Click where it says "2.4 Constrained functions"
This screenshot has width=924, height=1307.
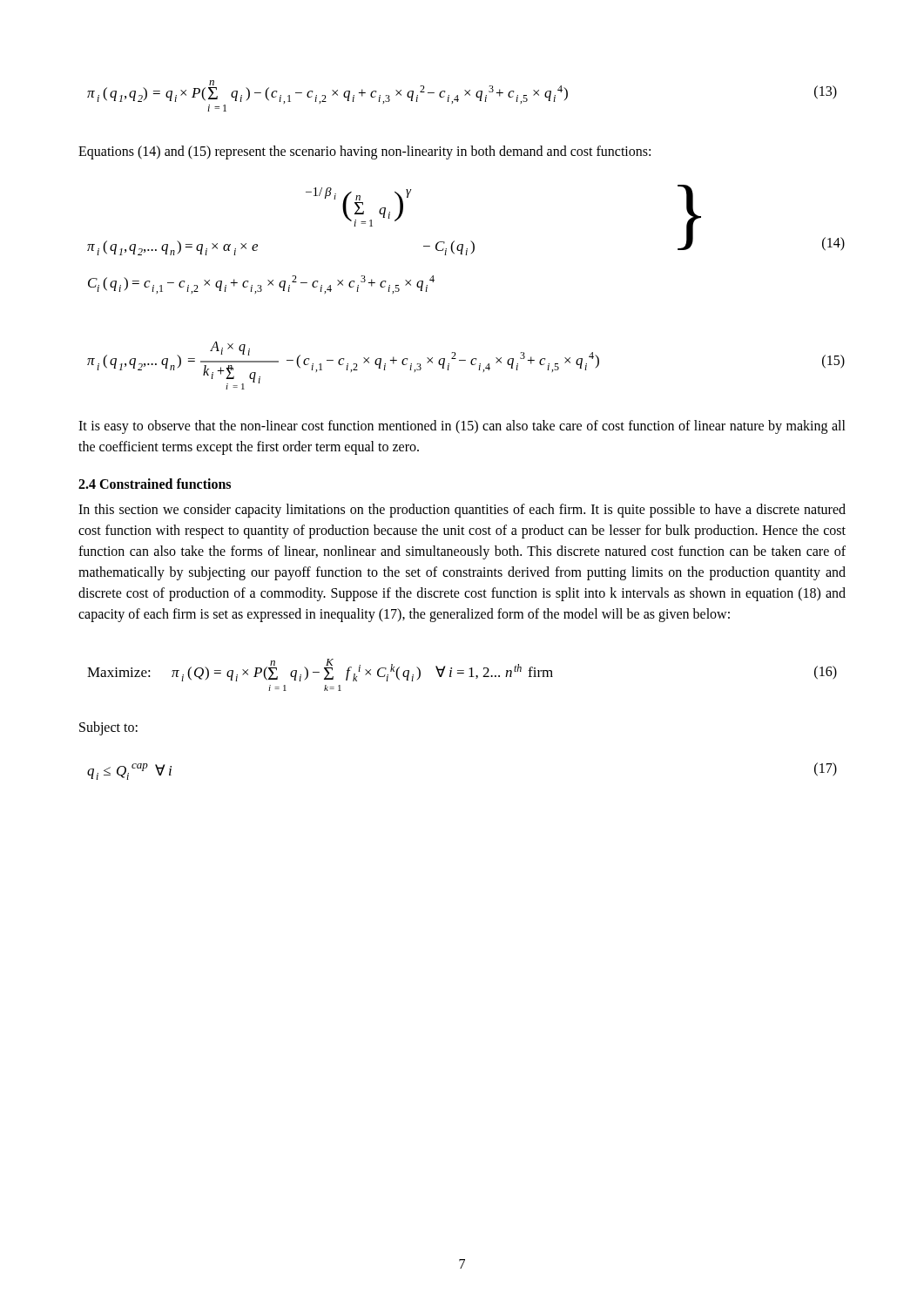[155, 484]
